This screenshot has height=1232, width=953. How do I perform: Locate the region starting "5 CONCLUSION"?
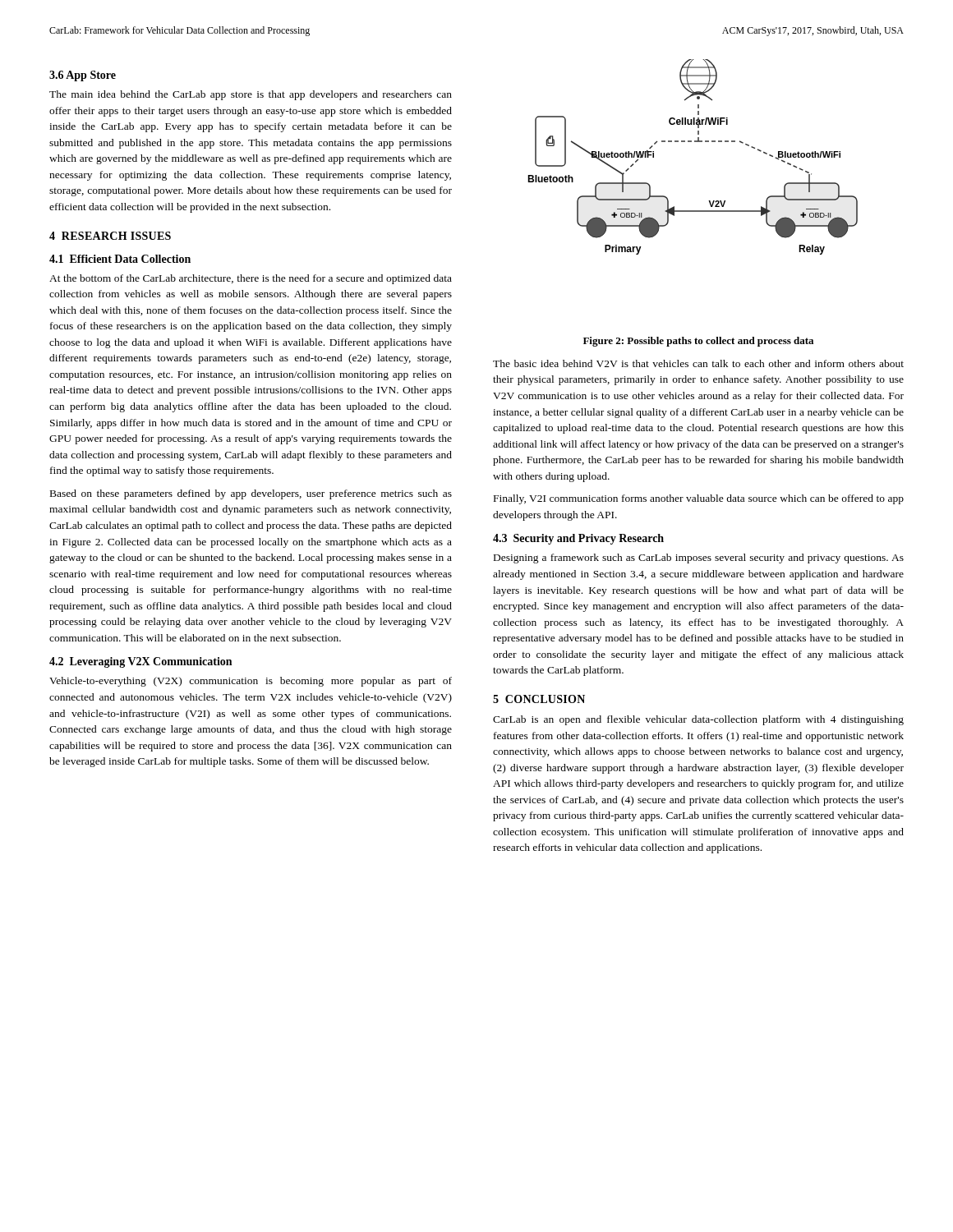[x=539, y=699]
